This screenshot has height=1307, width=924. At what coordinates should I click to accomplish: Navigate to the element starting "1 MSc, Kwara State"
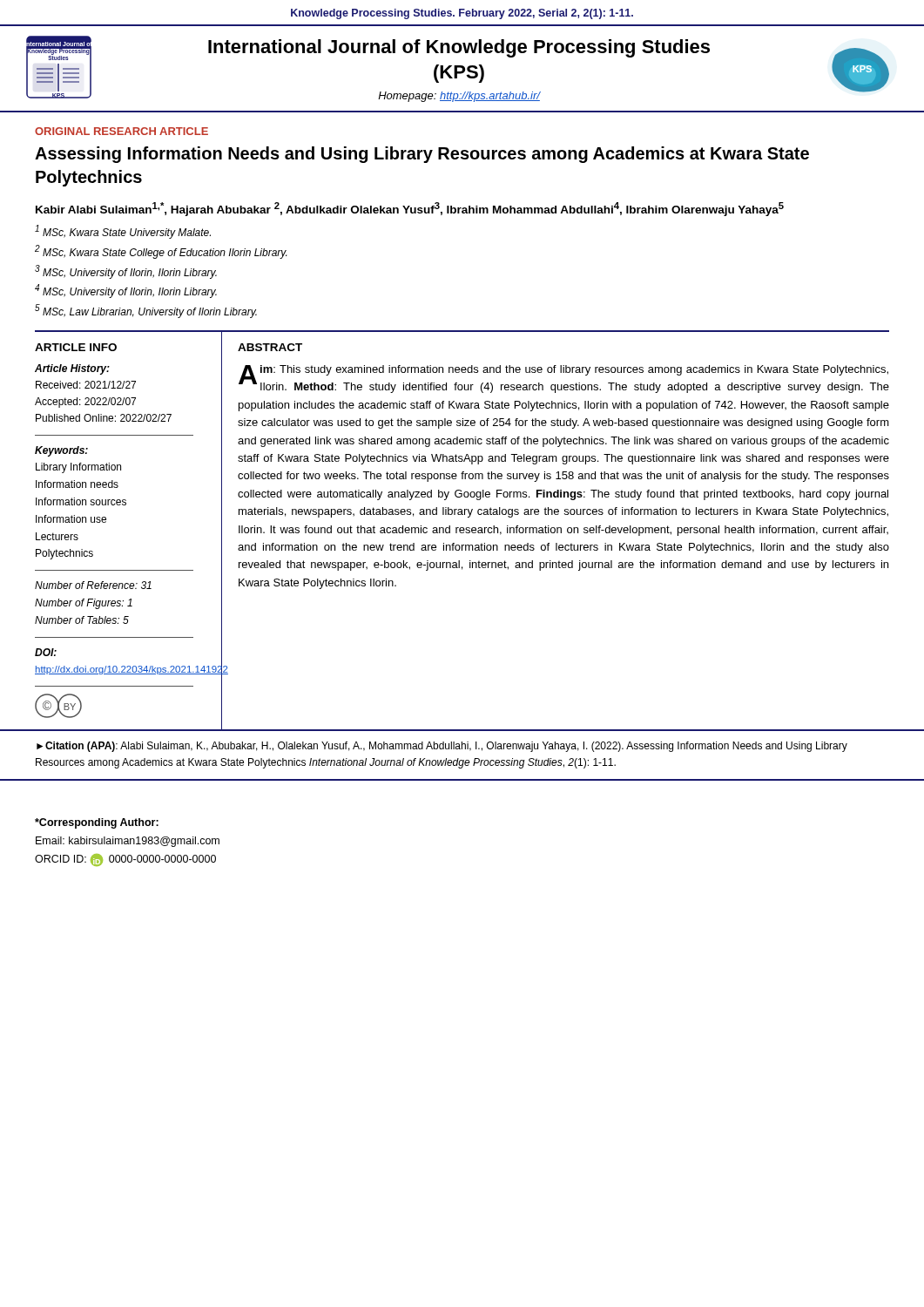[x=161, y=271]
